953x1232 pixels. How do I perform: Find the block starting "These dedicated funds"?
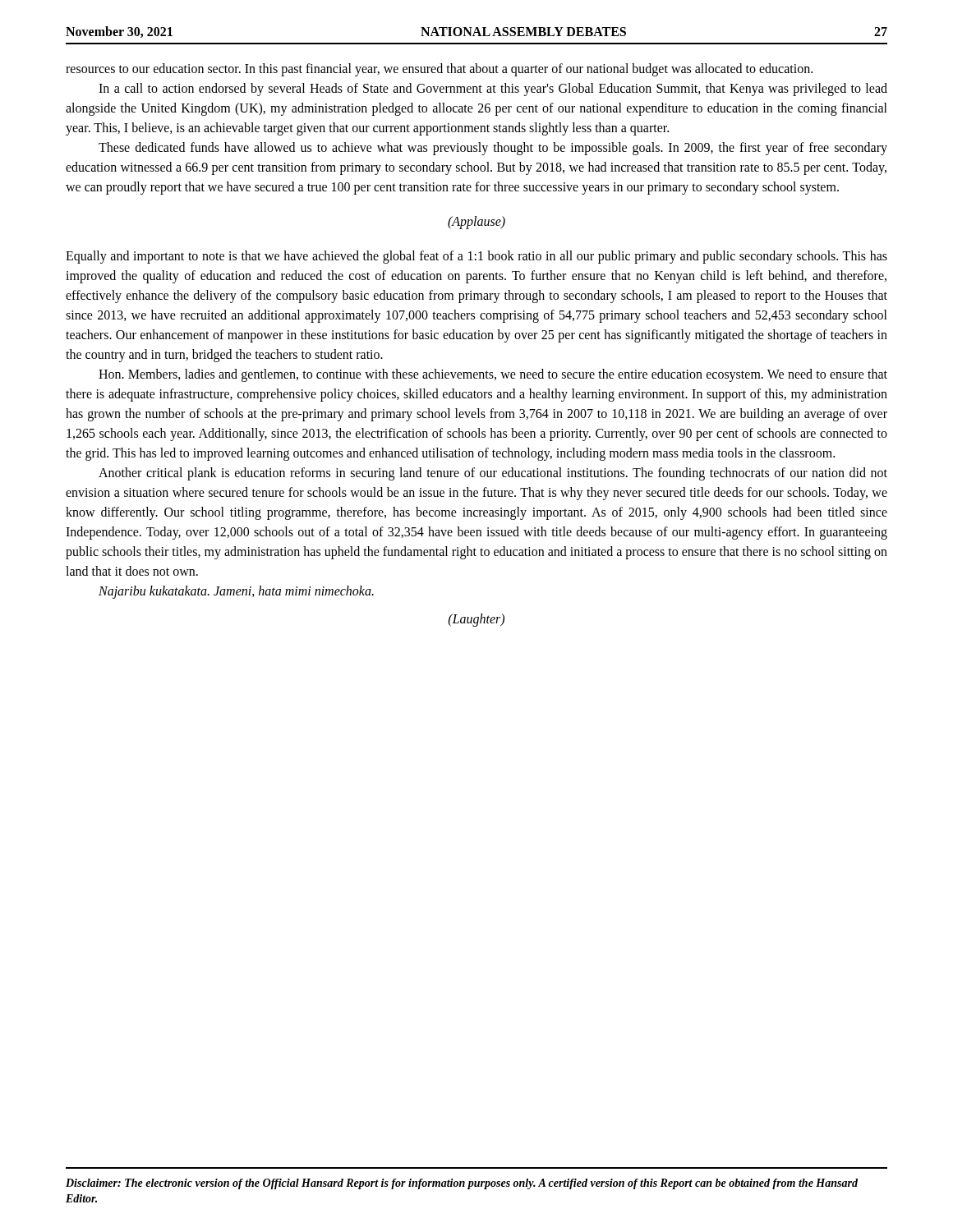pyautogui.click(x=476, y=168)
